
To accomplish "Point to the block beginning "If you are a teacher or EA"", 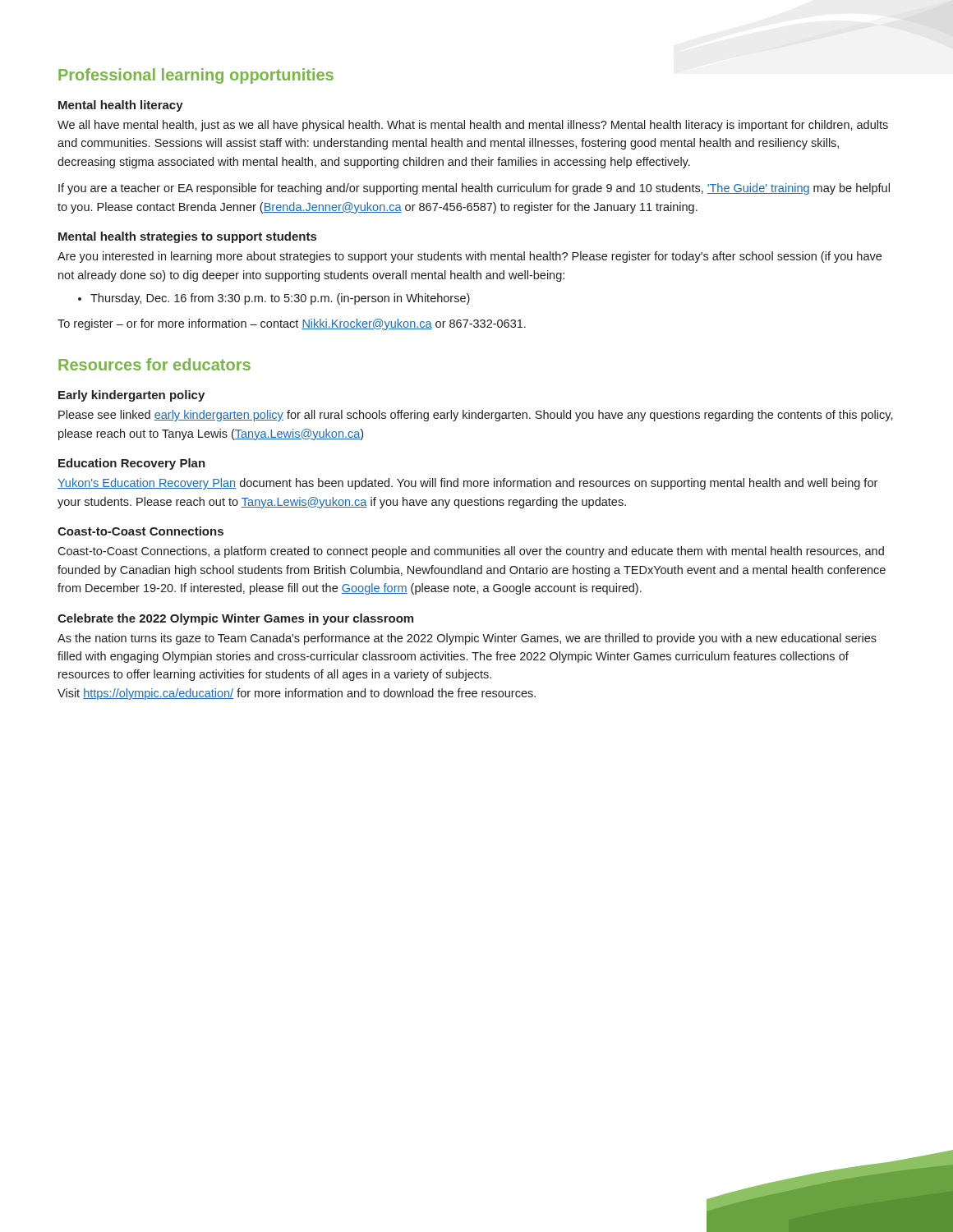I will (x=474, y=198).
